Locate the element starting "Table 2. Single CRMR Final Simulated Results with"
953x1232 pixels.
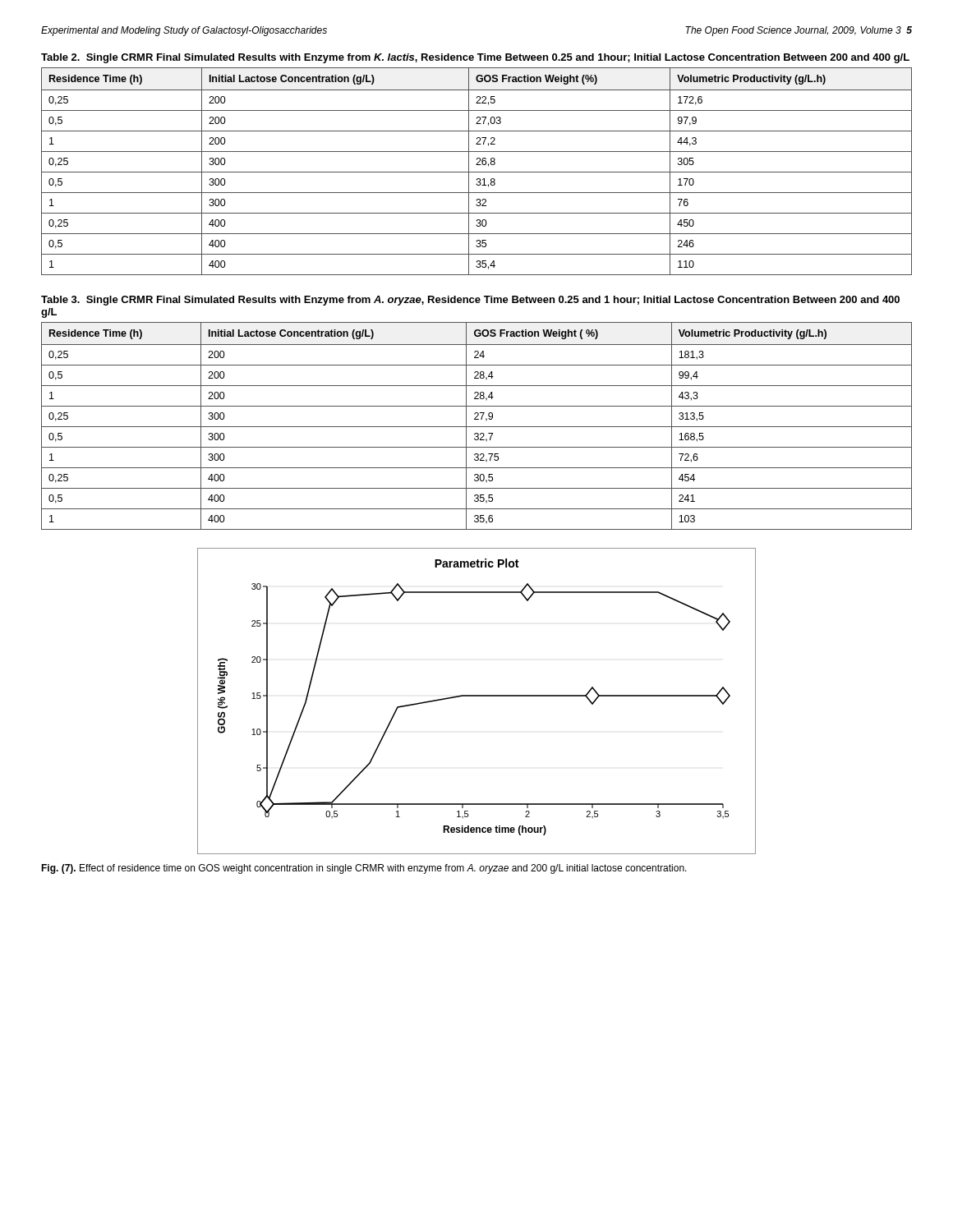(475, 57)
